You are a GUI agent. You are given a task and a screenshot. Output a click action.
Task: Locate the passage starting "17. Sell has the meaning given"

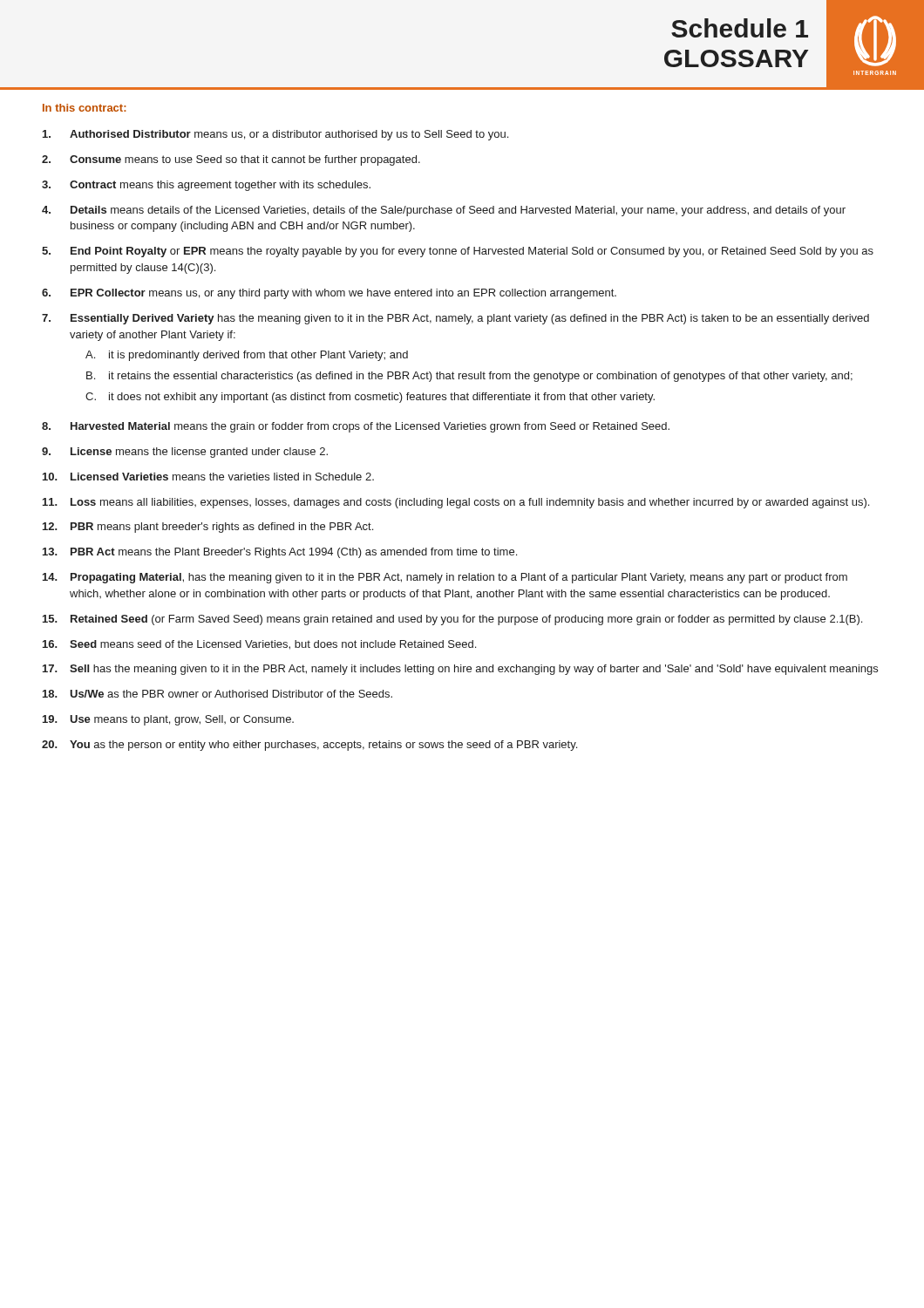(x=462, y=670)
